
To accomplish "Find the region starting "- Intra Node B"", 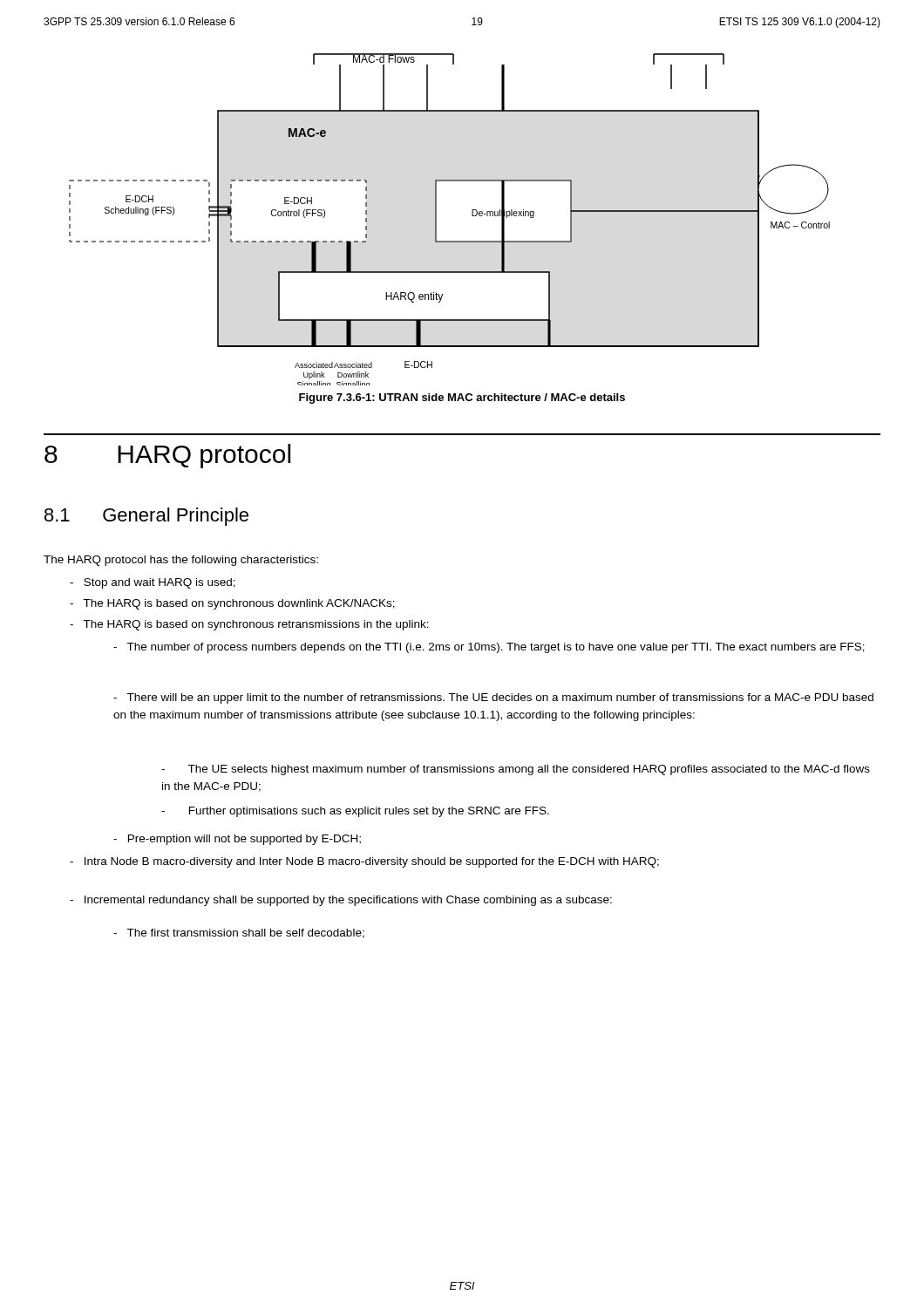I will tap(365, 861).
